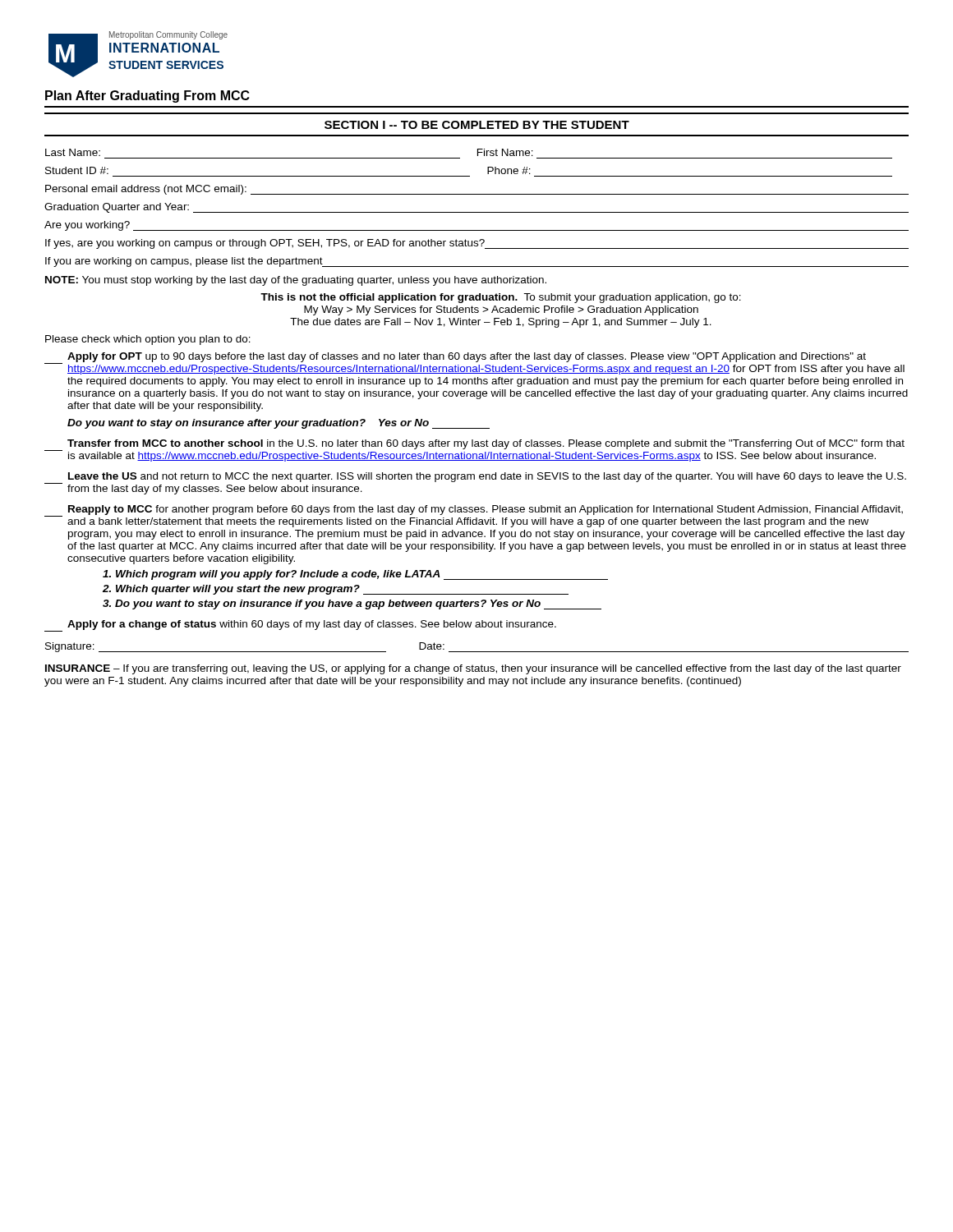Point to the passage starting "Plan After Graduating From MCC"
Image resolution: width=953 pixels, height=1232 pixels.
coord(147,96)
